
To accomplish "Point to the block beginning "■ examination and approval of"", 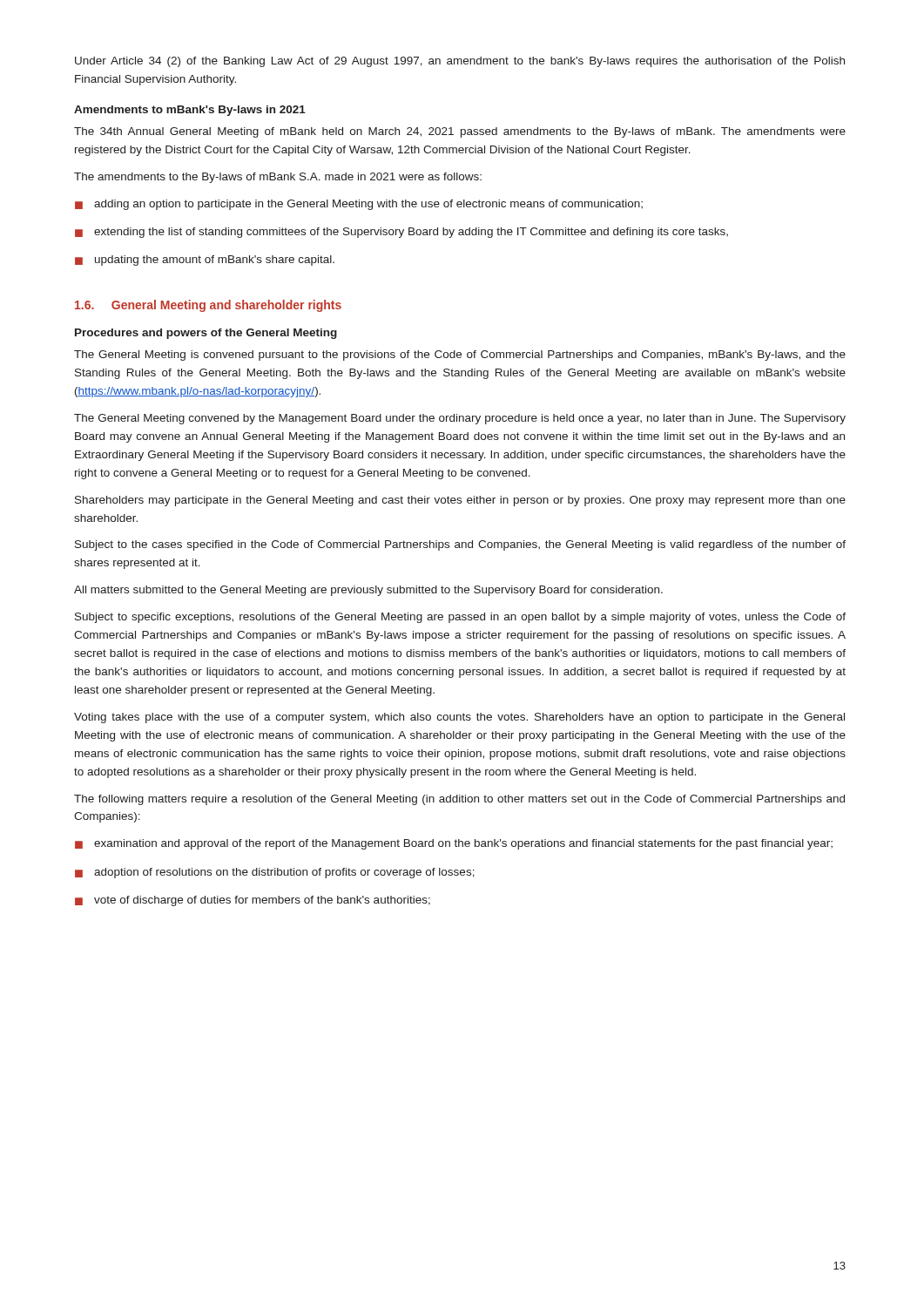I will [x=460, y=846].
